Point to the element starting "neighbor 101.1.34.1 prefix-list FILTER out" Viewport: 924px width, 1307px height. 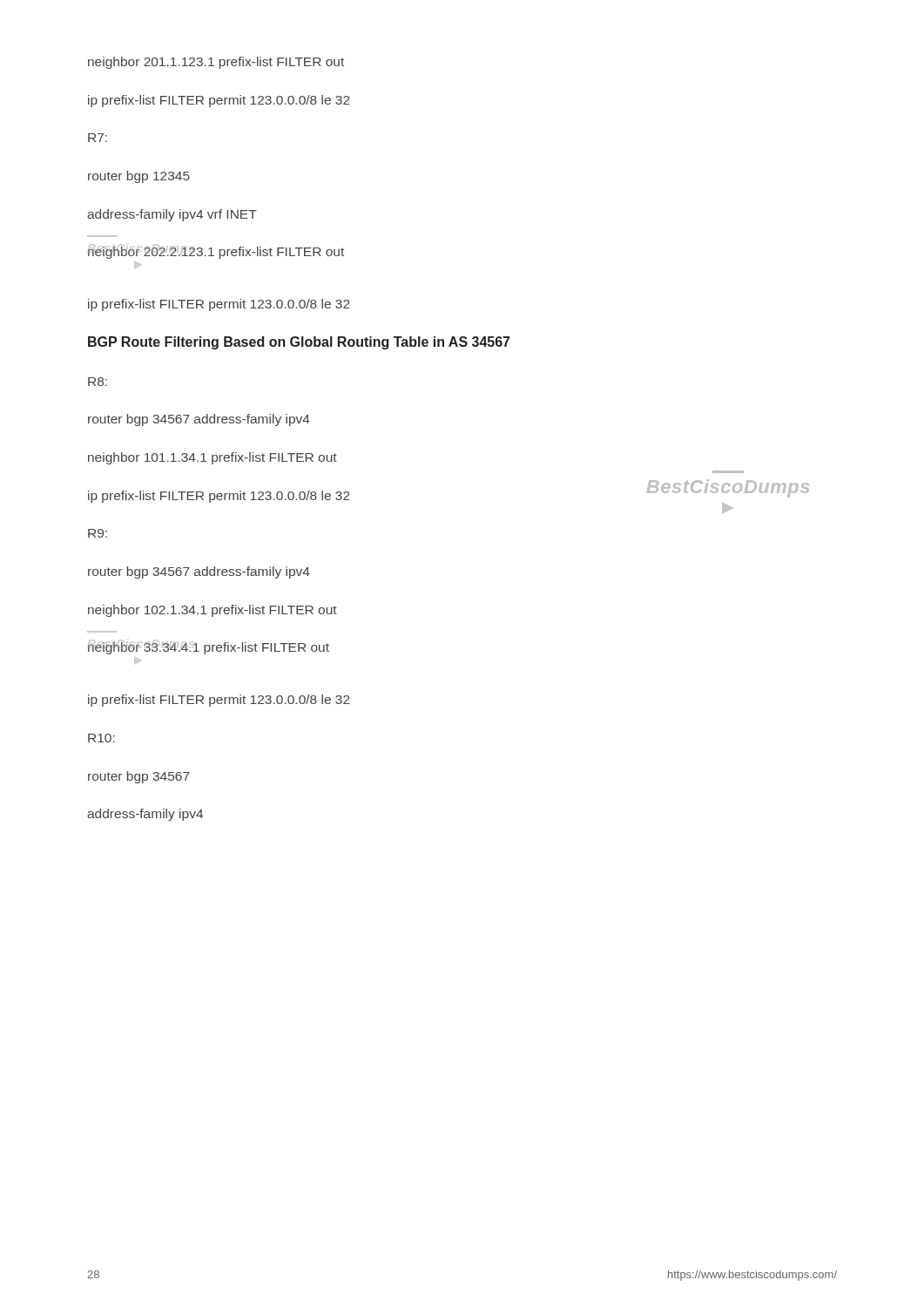pos(212,457)
